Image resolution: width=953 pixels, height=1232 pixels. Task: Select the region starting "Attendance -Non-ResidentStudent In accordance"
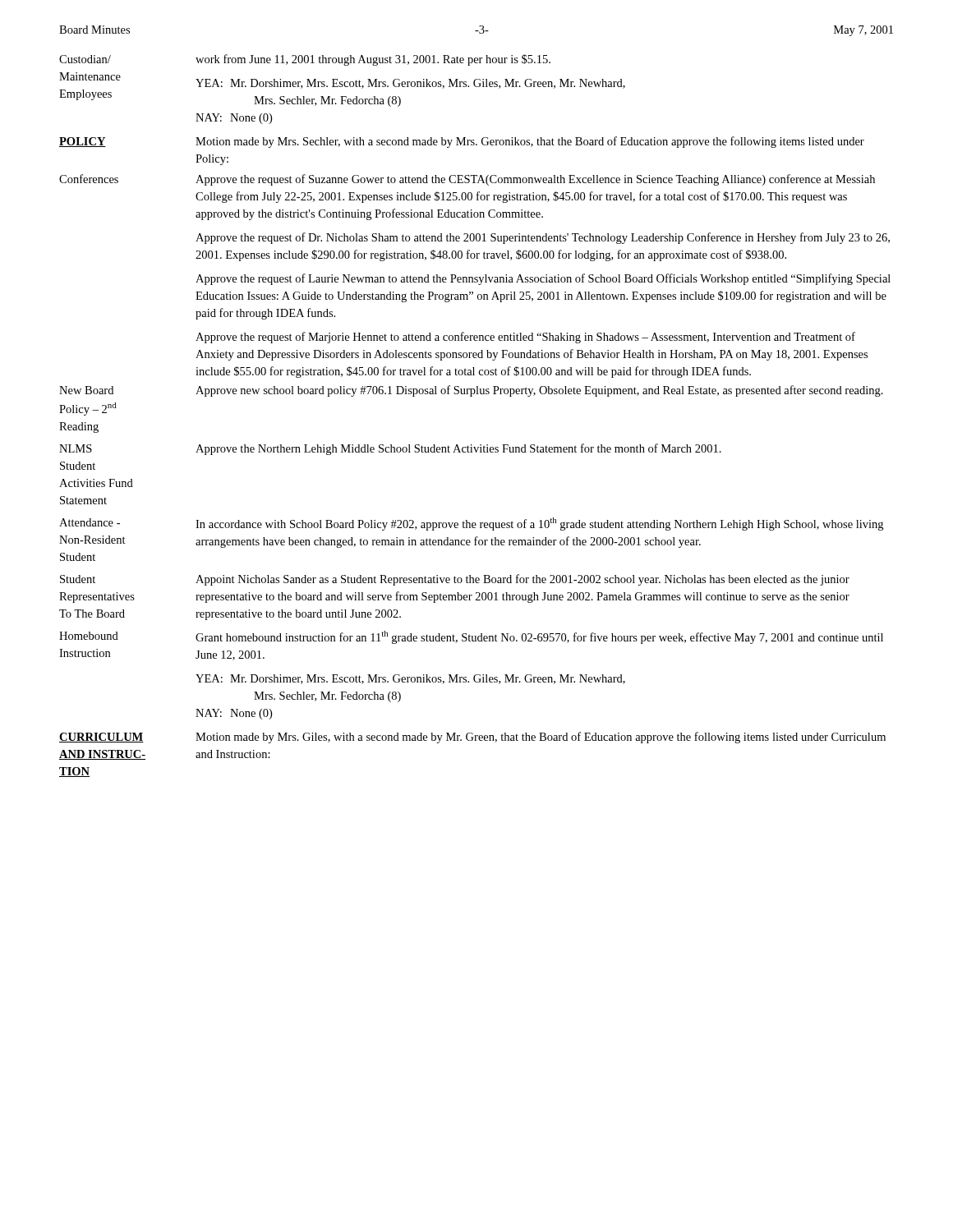(x=476, y=540)
